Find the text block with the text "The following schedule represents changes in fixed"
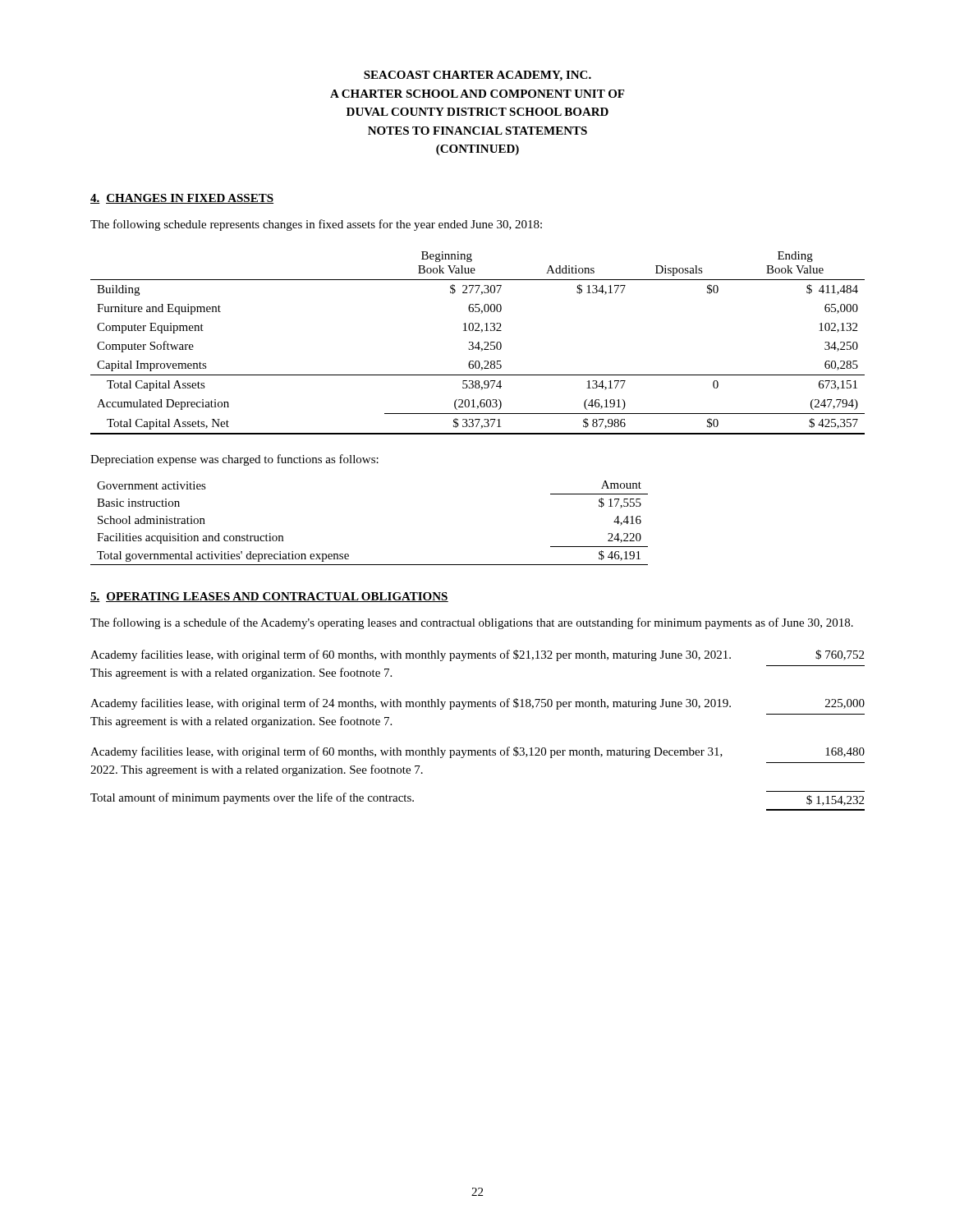 pos(317,224)
